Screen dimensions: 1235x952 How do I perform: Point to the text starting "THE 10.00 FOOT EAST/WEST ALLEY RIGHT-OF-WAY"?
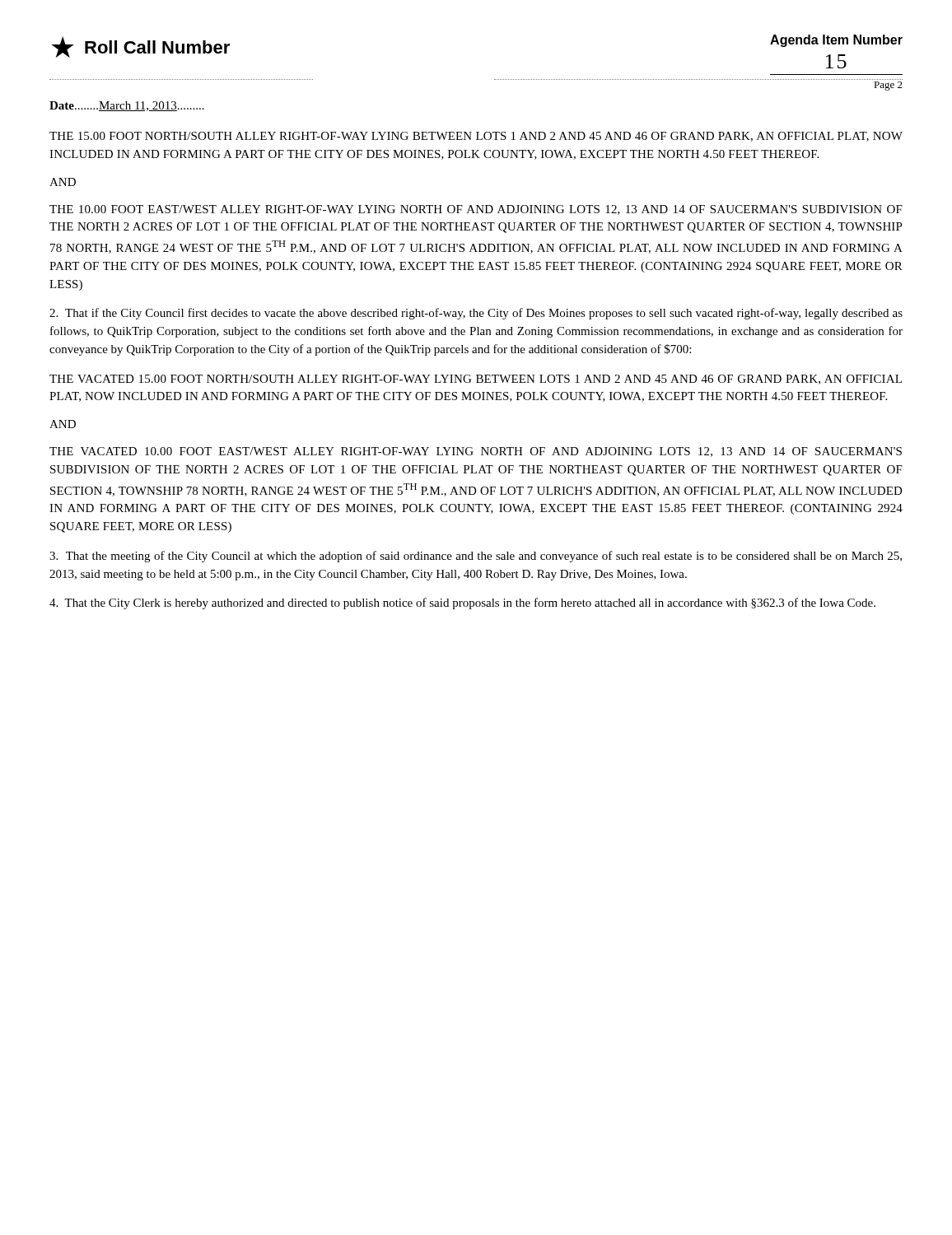click(476, 246)
